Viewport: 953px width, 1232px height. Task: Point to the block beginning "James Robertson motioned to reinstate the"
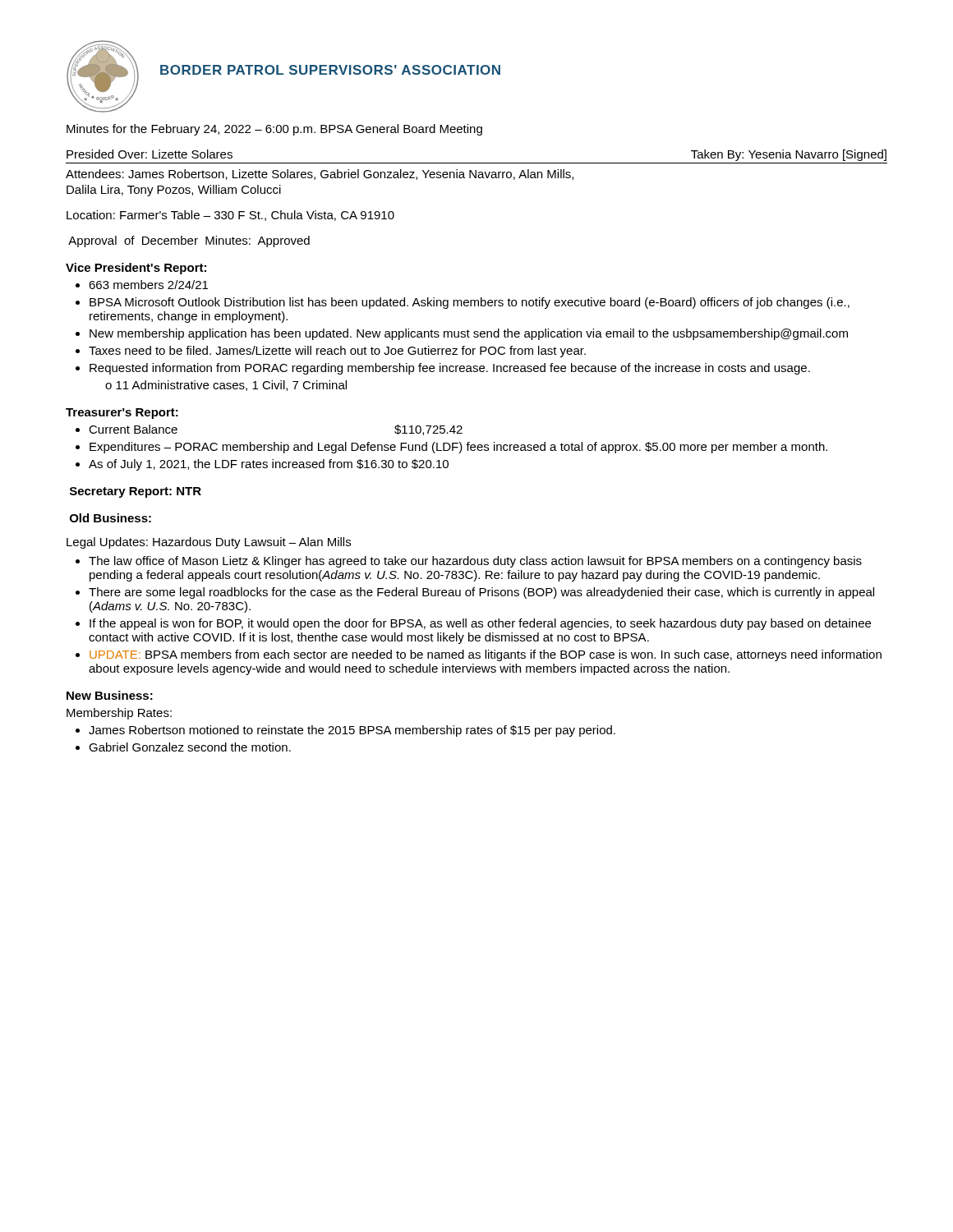point(352,730)
